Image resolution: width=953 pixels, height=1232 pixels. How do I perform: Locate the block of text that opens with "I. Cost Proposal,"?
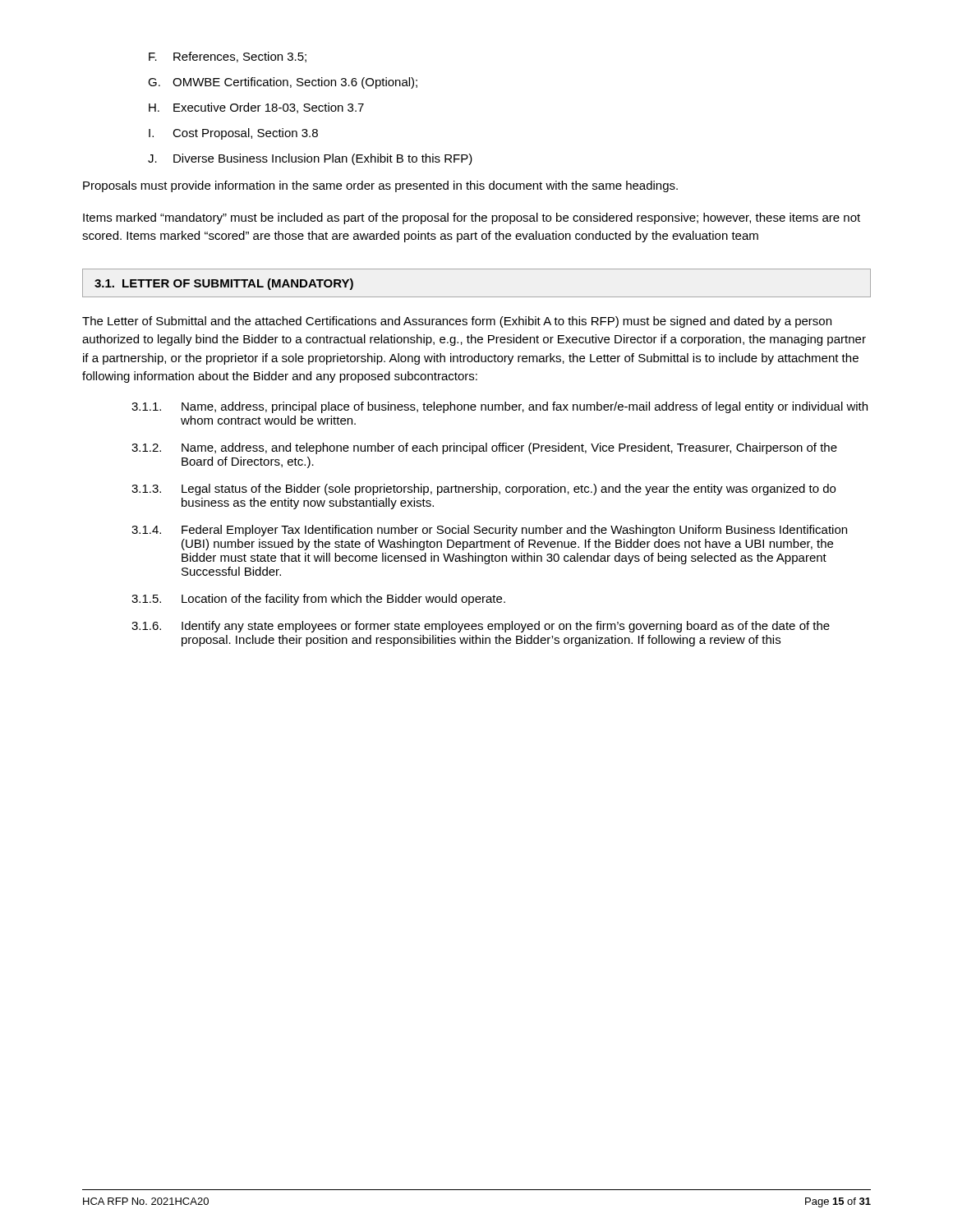[233, 134]
